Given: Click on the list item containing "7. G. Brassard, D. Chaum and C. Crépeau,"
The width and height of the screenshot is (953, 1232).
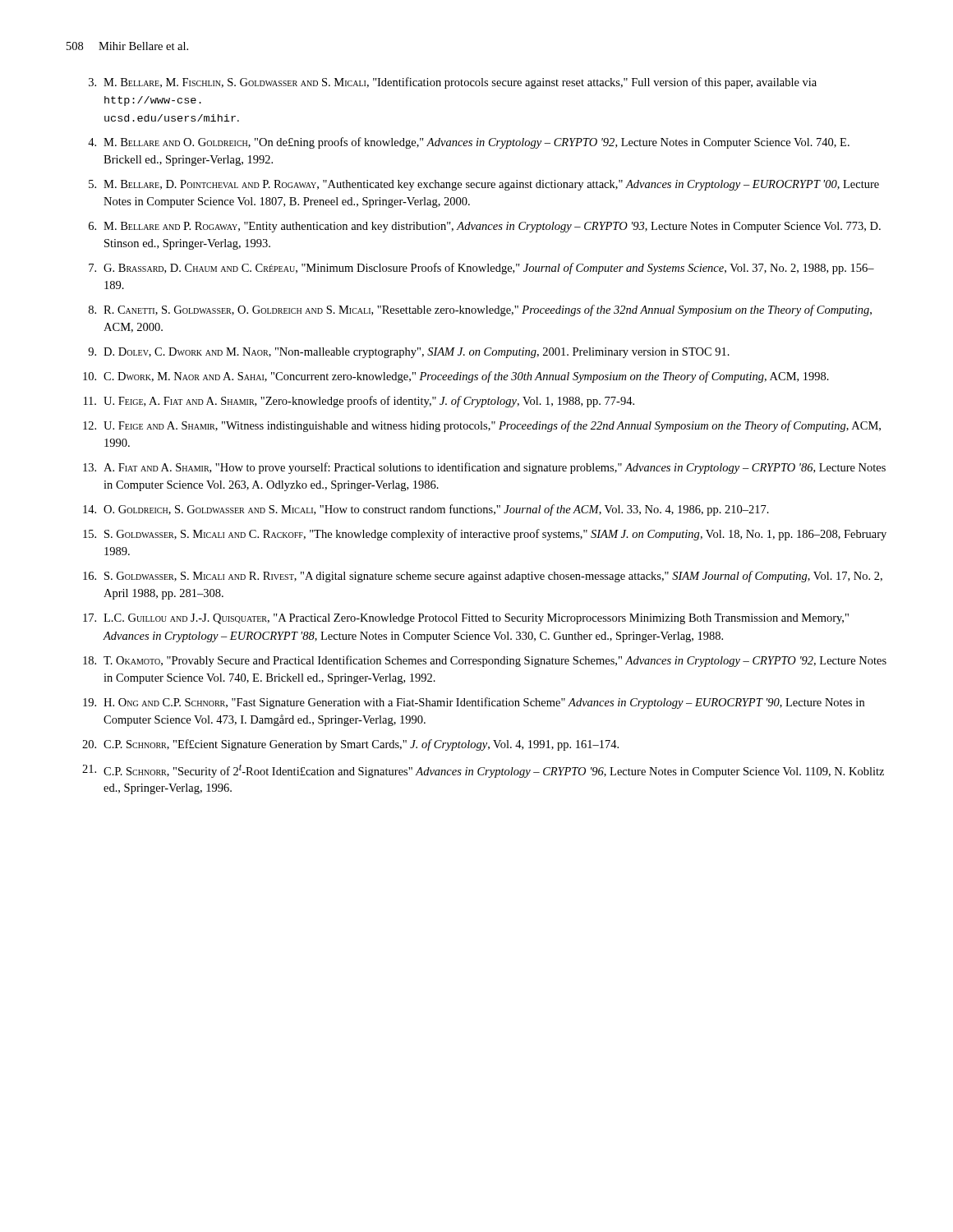Looking at the screenshot, I should (x=476, y=277).
